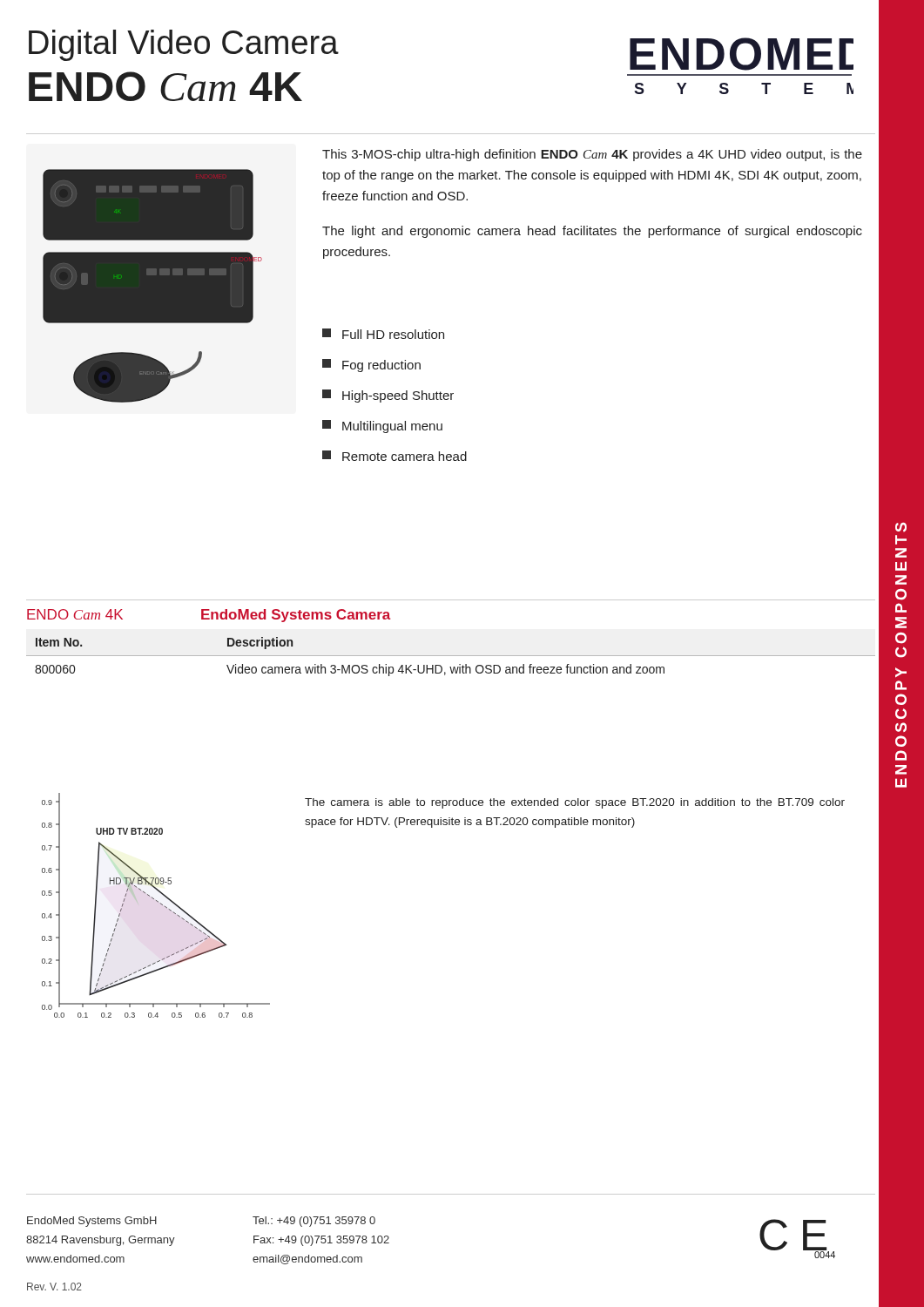Screen dimensions: 1307x924
Task: Find the logo
Action: coord(740,65)
